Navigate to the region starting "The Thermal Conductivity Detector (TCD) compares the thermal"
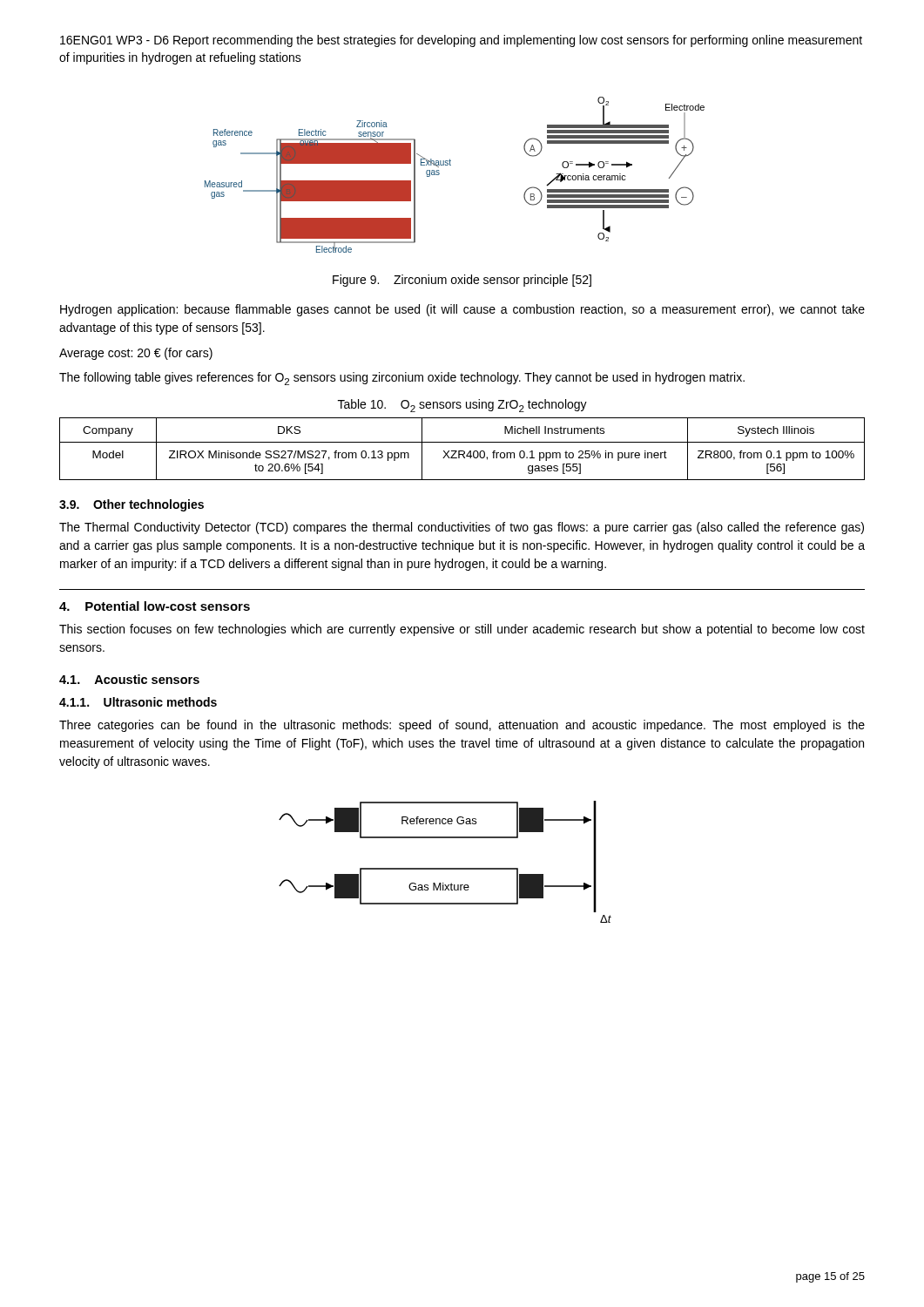Screen dimensions: 1307x924 462,545
